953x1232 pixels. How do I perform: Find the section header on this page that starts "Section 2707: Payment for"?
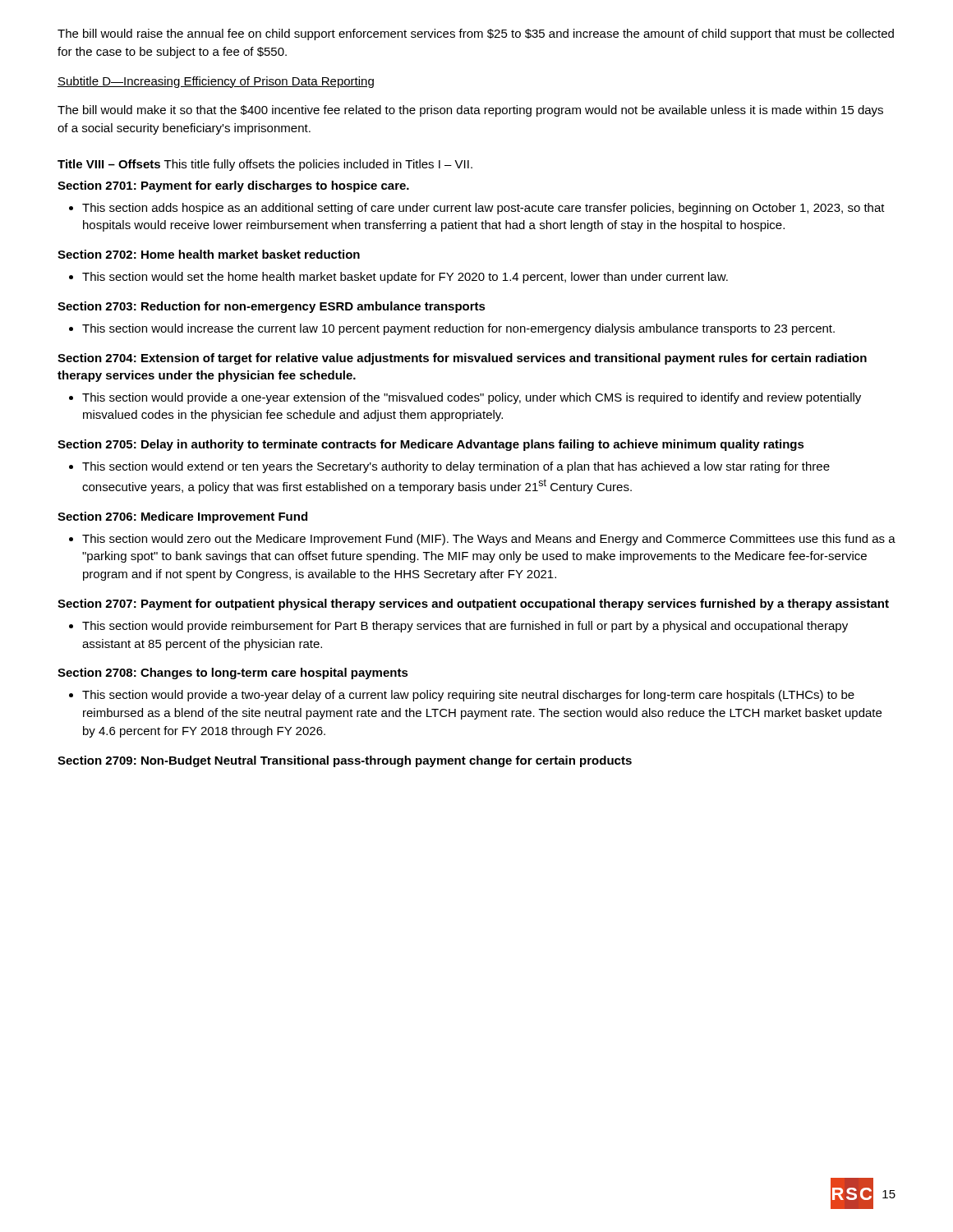pos(473,603)
